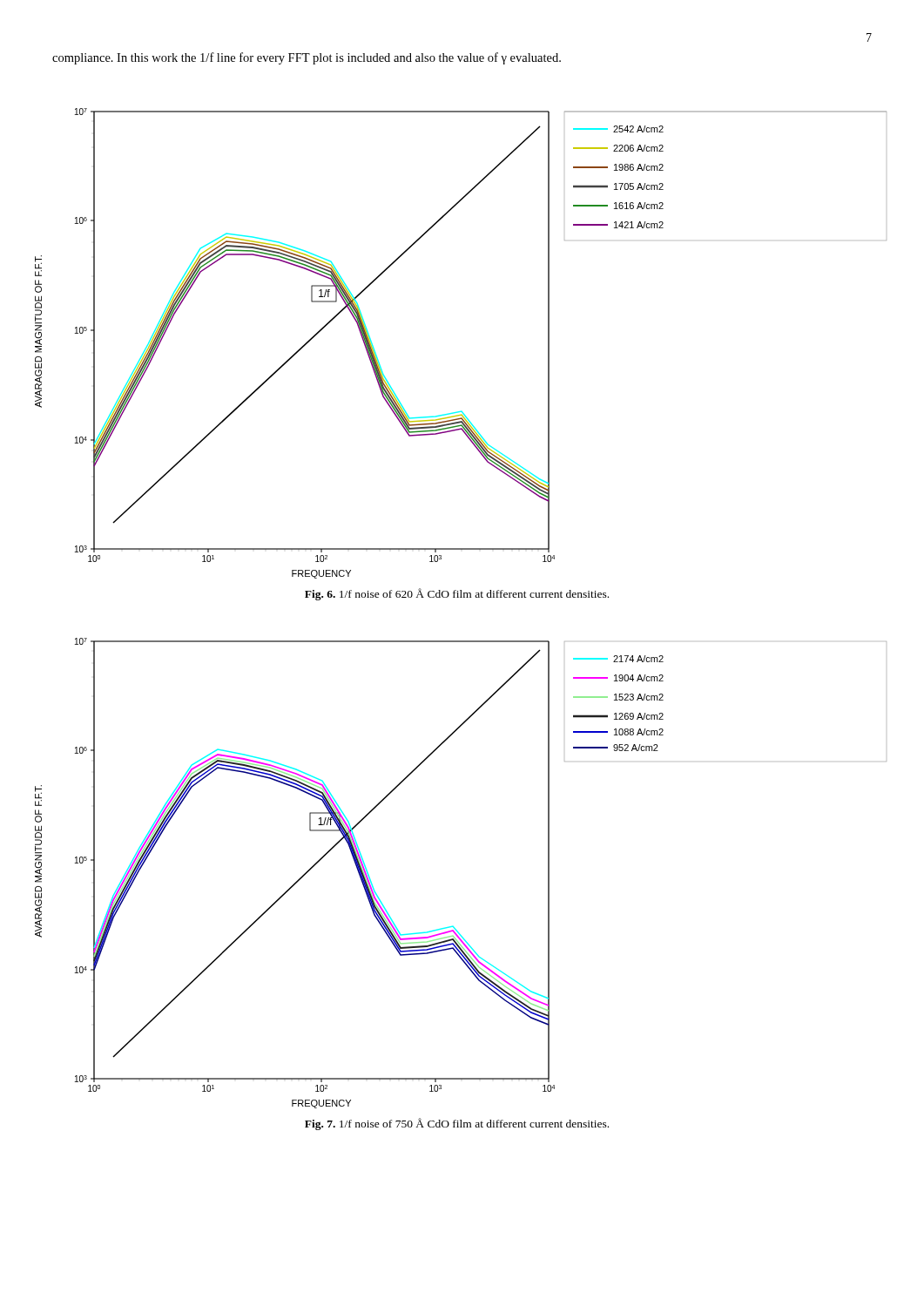The width and height of the screenshot is (924, 1307).
Task: Point to the block starting "Fig. 6. 1/f noise of 620"
Action: [x=457, y=594]
